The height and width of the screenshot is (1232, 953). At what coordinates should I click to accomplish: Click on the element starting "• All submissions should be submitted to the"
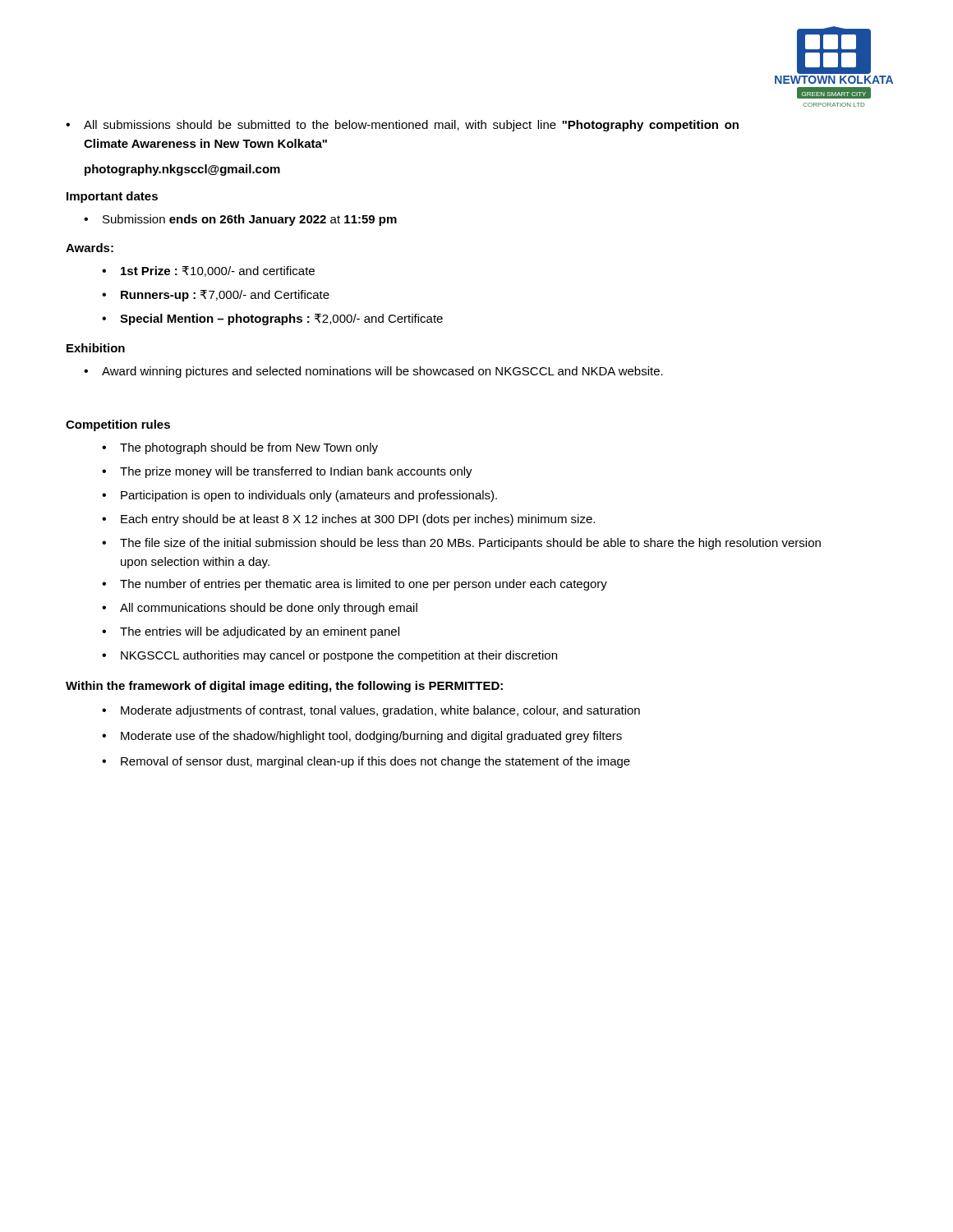[403, 134]
